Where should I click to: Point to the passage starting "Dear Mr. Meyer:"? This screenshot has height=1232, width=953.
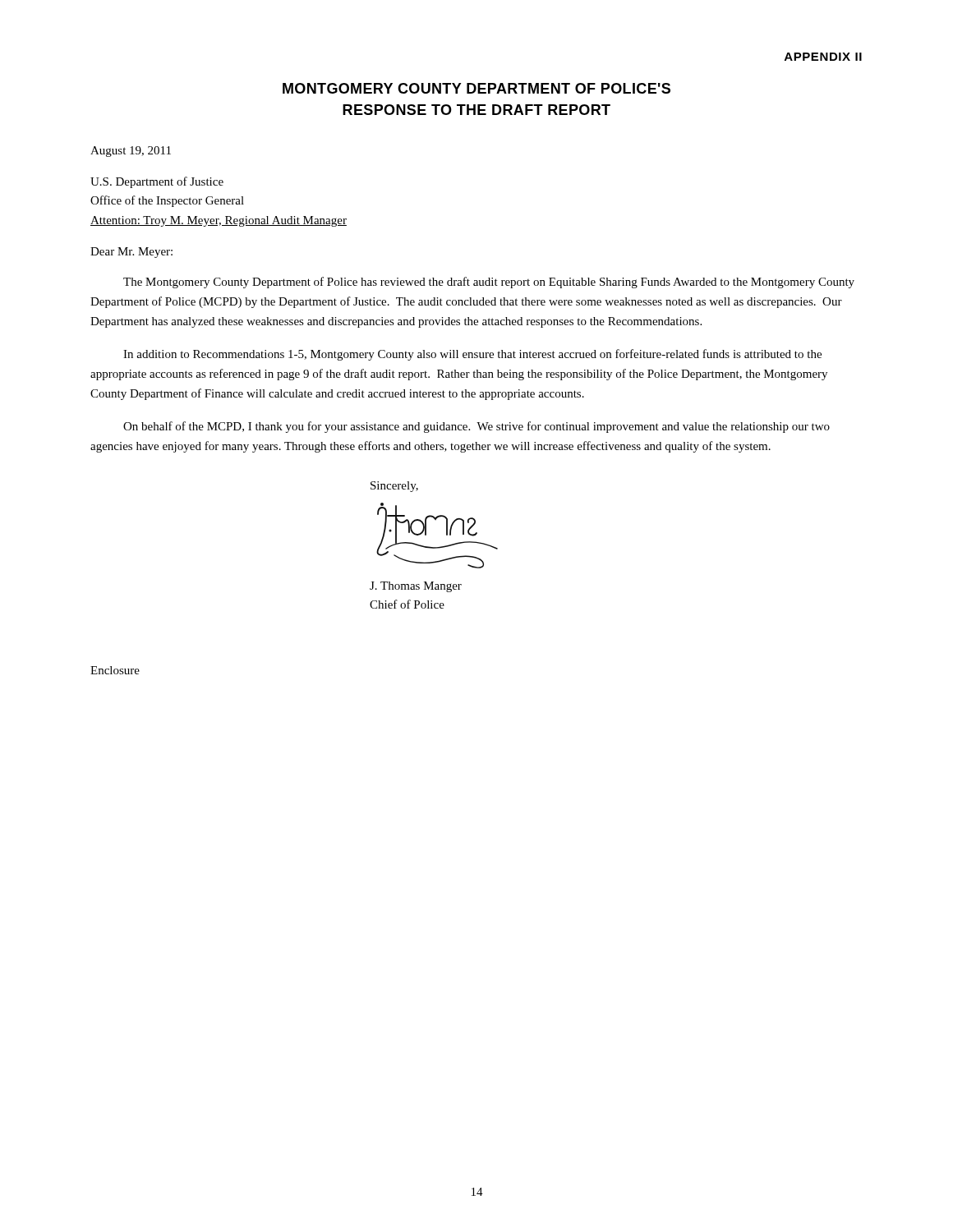tap(132, 251)
